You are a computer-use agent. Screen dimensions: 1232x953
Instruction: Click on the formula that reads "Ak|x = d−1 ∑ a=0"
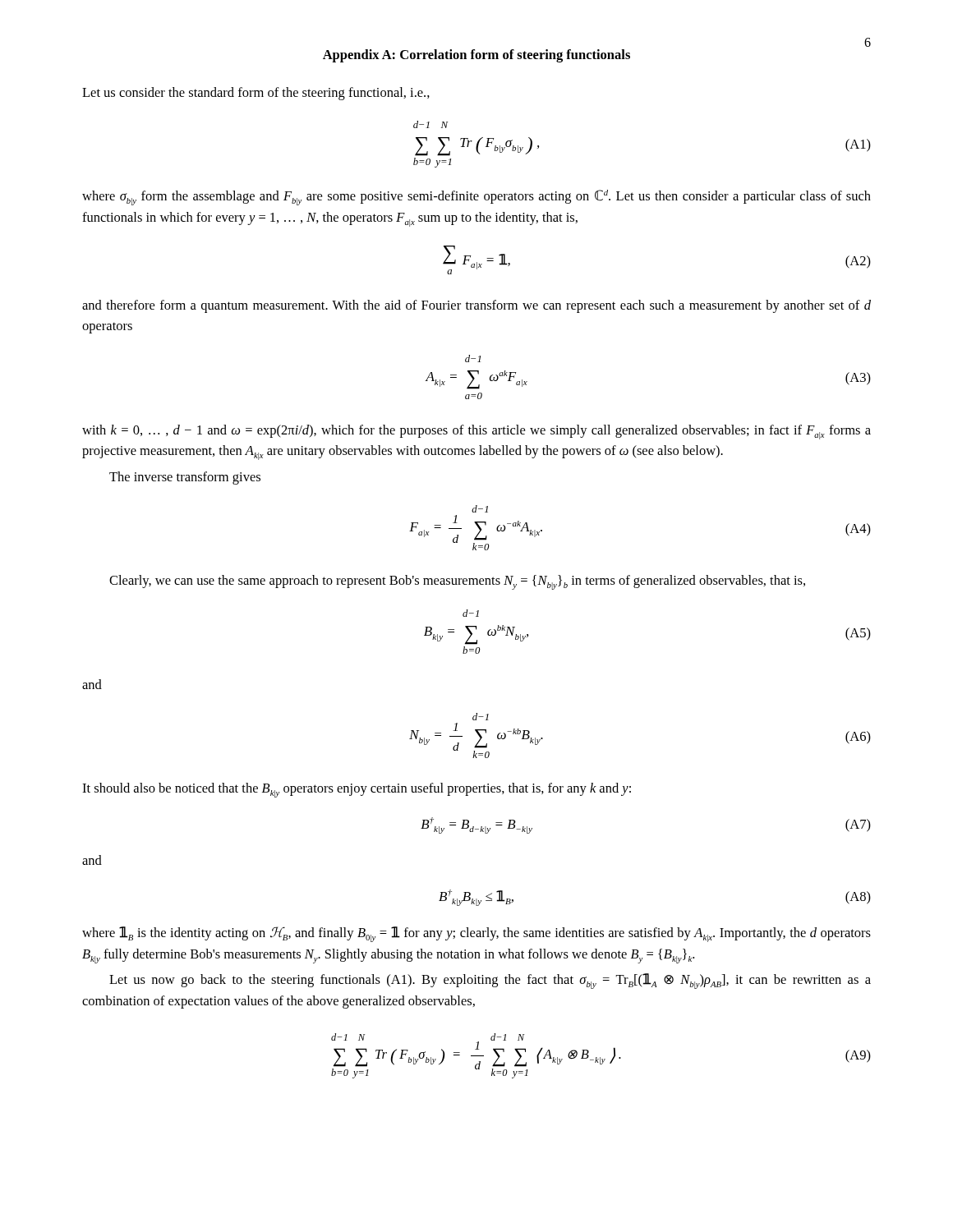[473, 359]
